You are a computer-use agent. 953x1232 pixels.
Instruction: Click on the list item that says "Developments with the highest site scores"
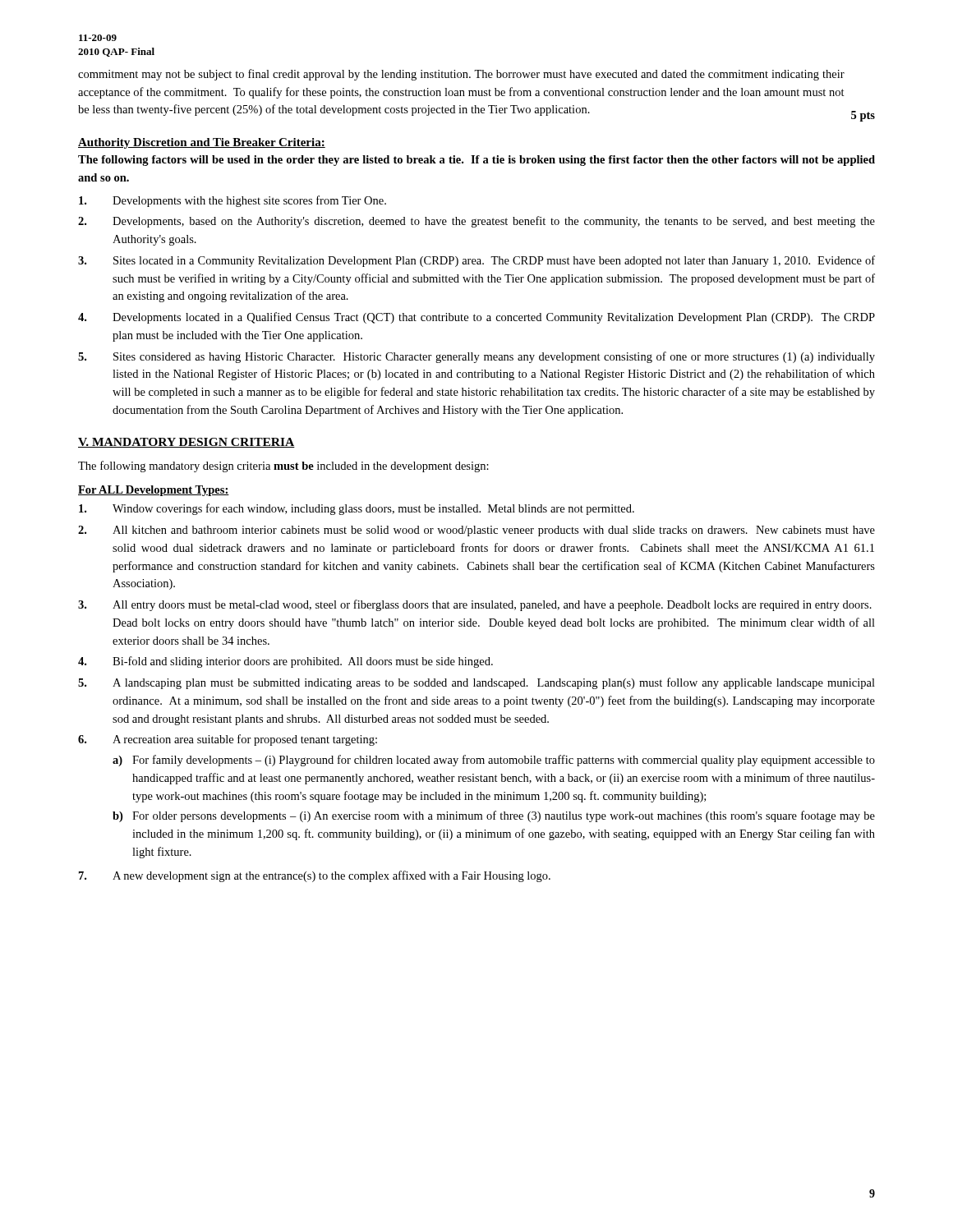point(232,201)
